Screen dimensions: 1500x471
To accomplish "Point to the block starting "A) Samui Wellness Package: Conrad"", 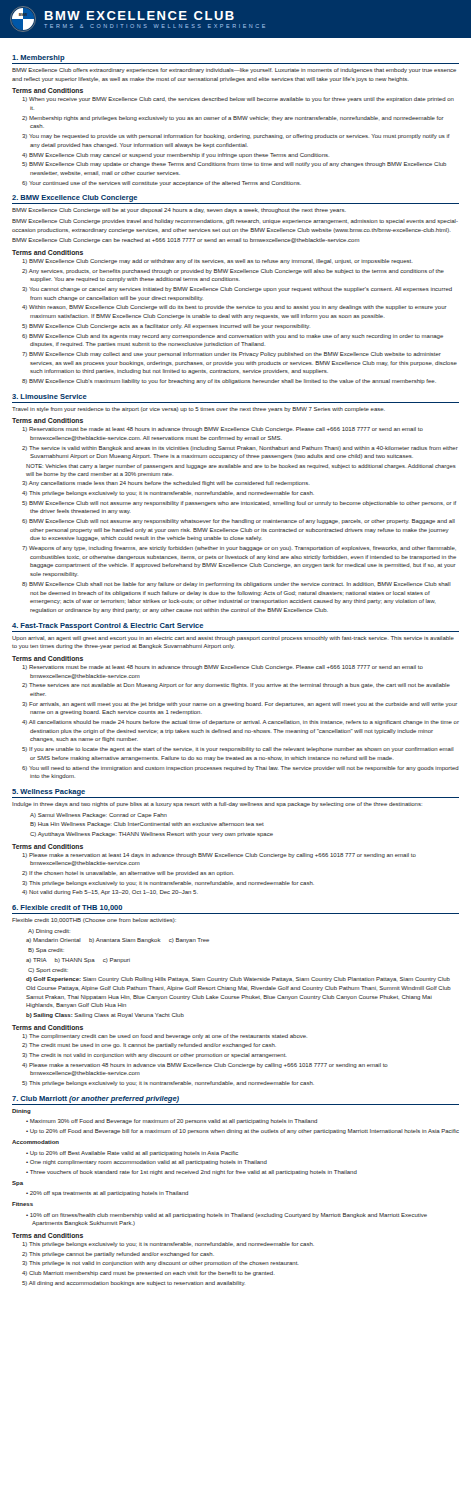I will click(x=98, y=815).
